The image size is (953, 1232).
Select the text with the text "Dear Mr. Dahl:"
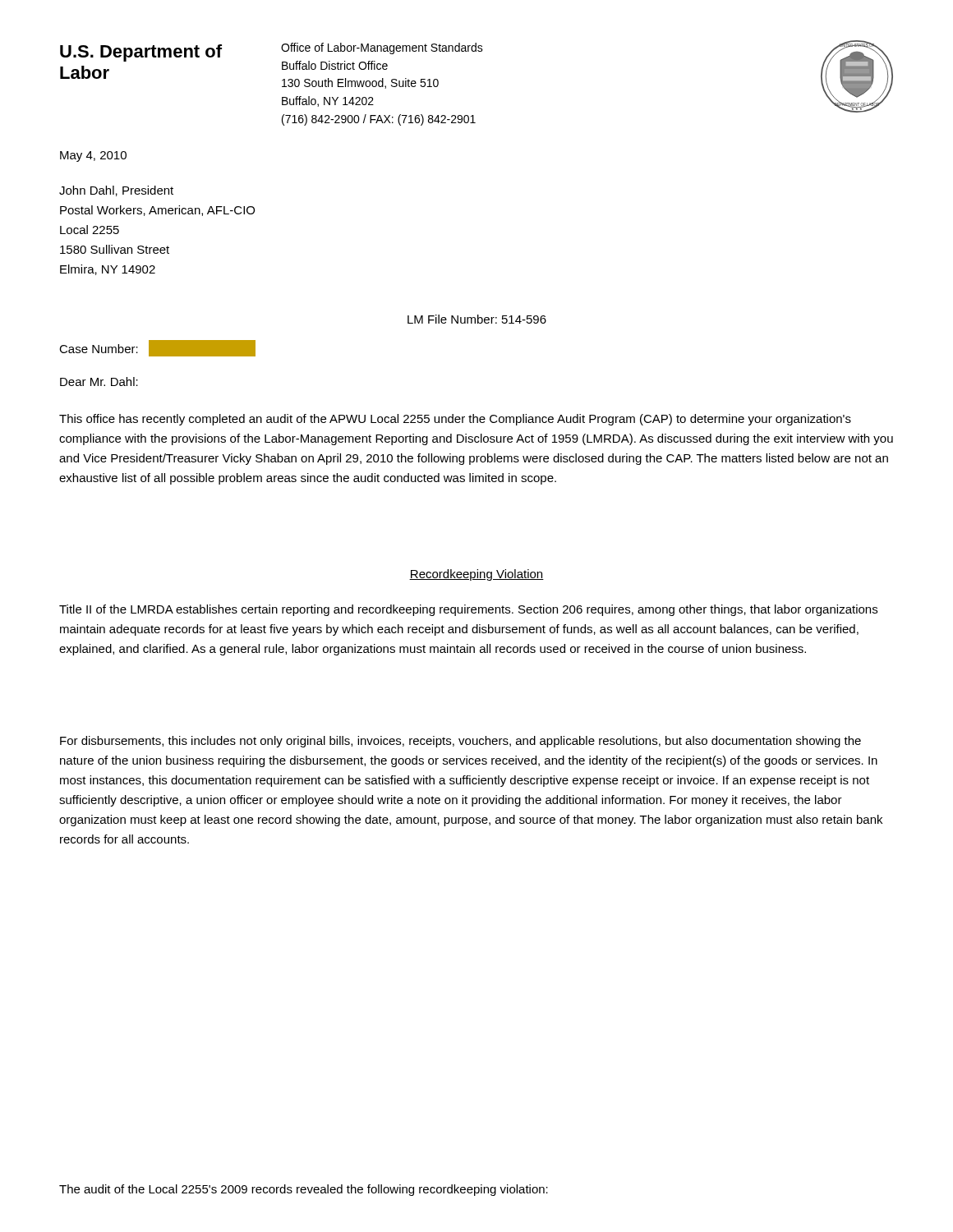99,381
